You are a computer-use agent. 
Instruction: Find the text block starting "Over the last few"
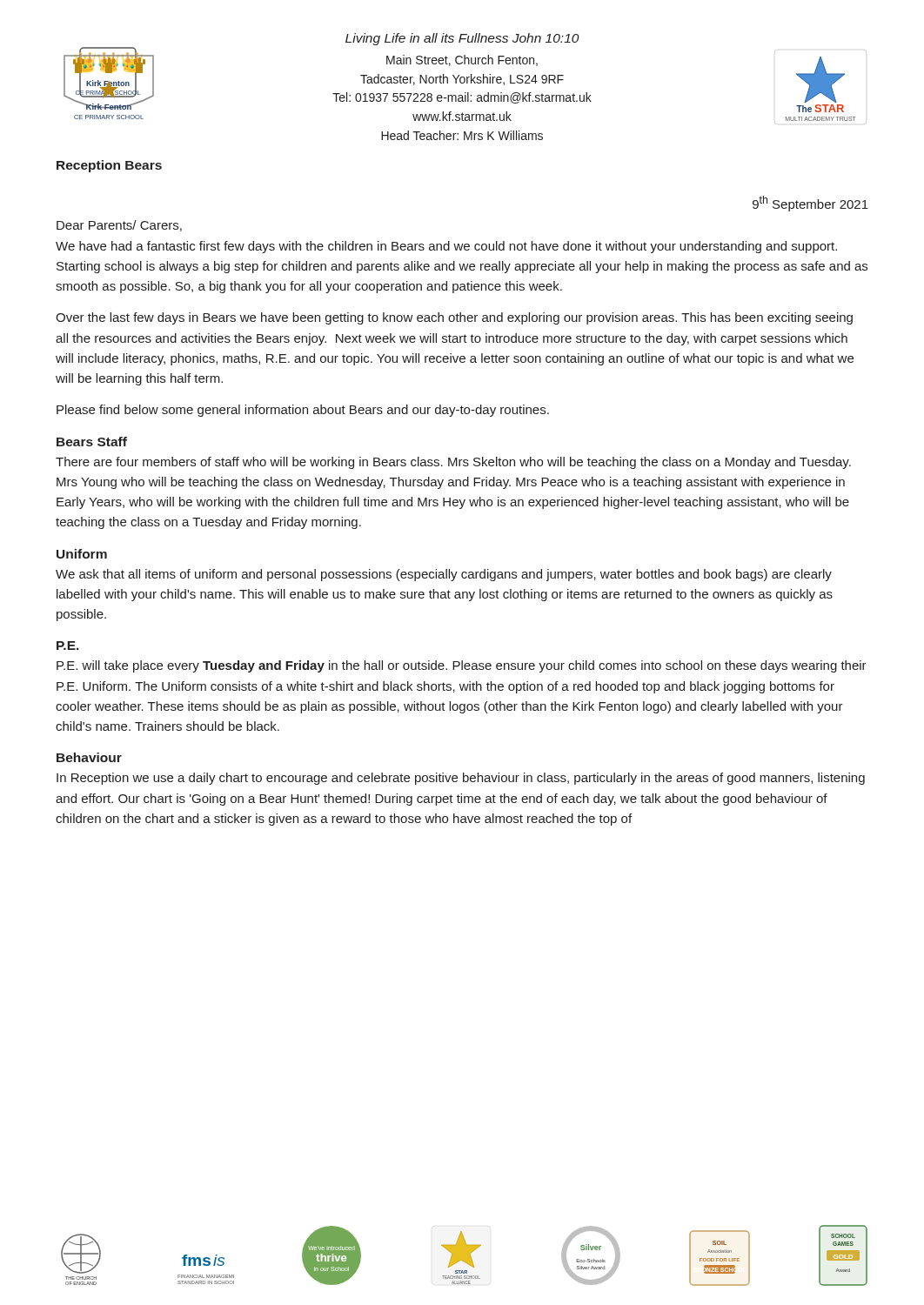click(455, 348)
